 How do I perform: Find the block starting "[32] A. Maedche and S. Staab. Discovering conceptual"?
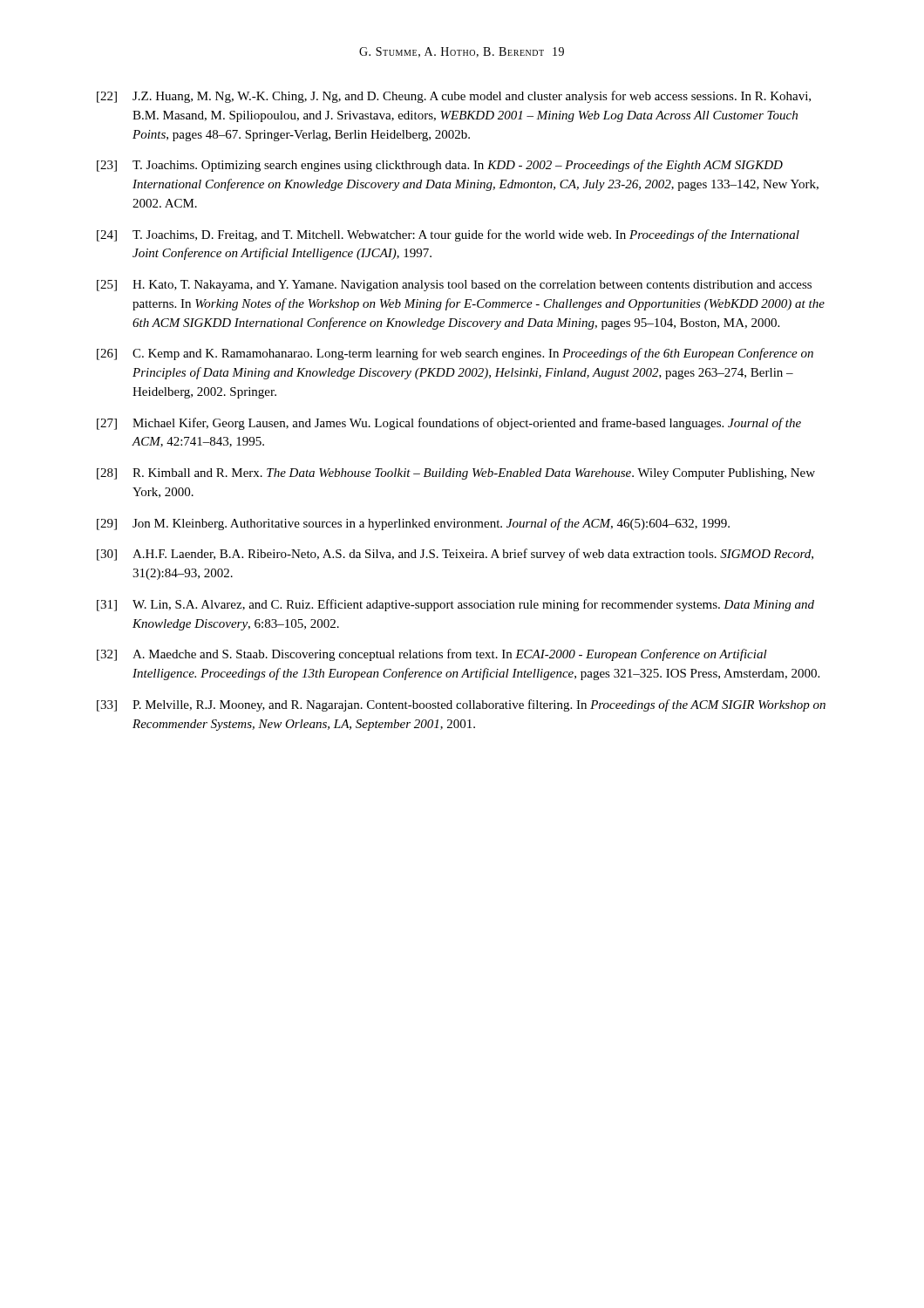[x=462, y=664]
